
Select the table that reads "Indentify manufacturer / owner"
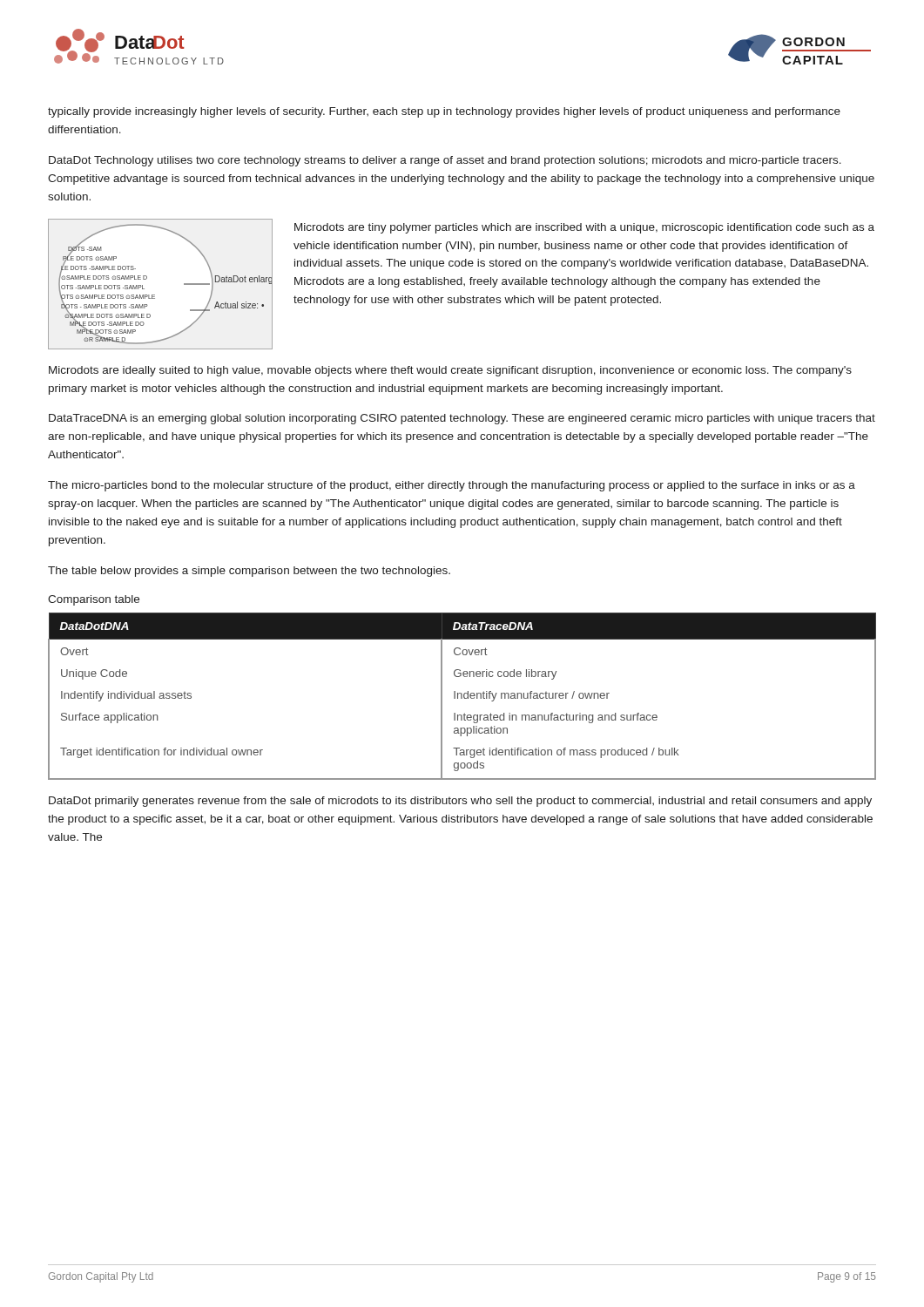[x=462, y=696]
